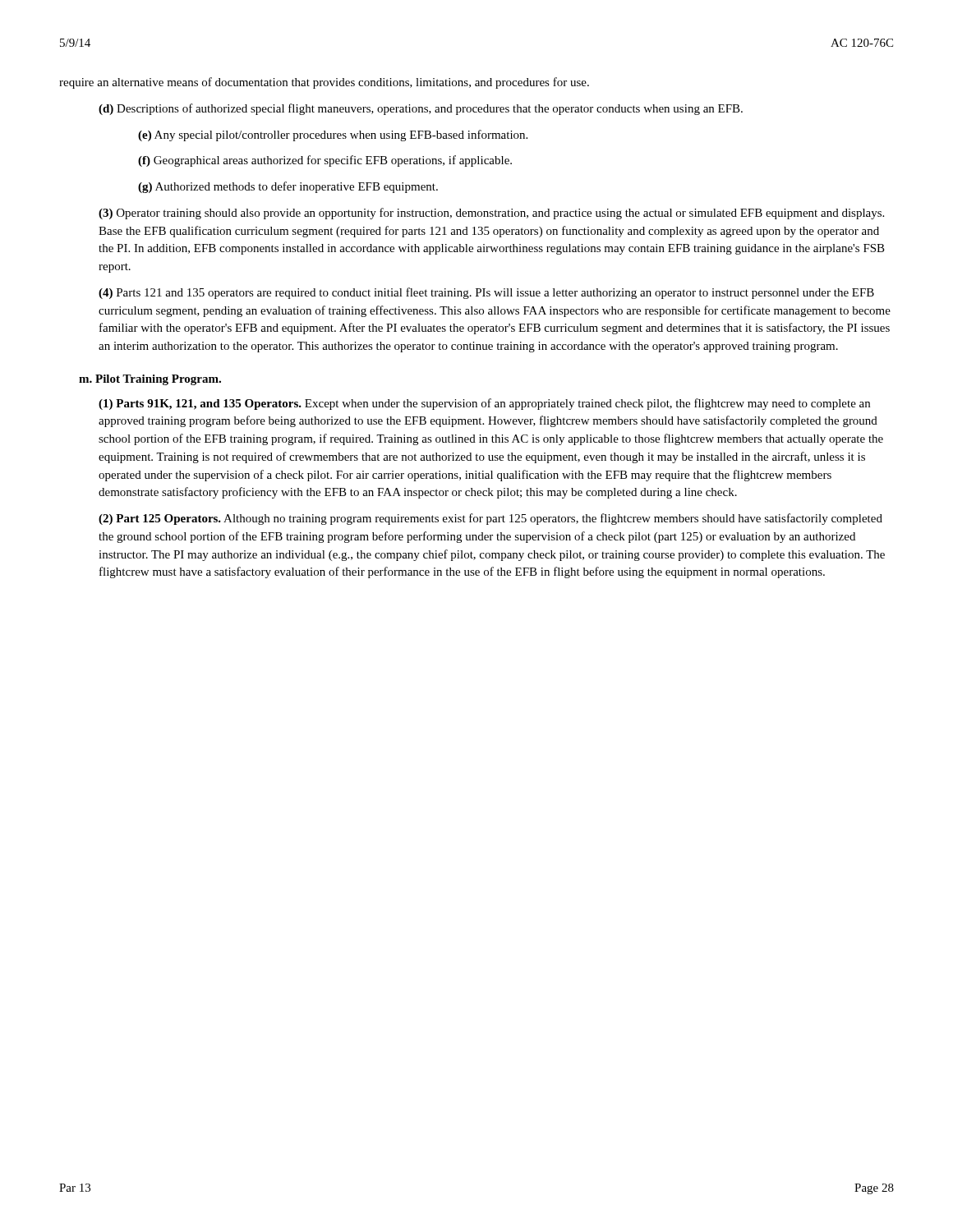Navigate to the passage starting "(d) Descriptions of authorized special"
Image resolution: width=953 pixels, height=1232 pixels.
496,109
